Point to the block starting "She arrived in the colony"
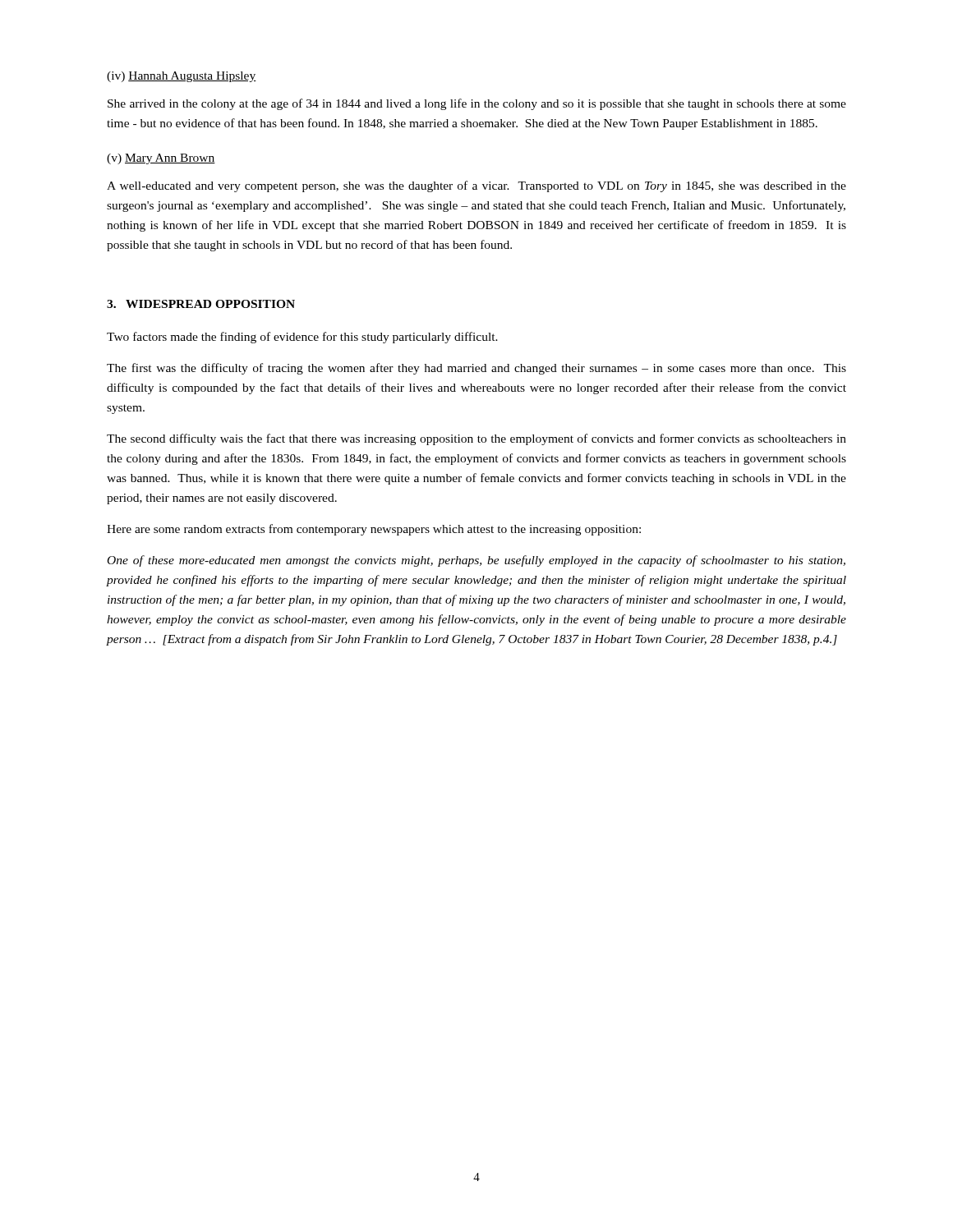This screenshot has width=953, height=1232. (x=476, y=113)
